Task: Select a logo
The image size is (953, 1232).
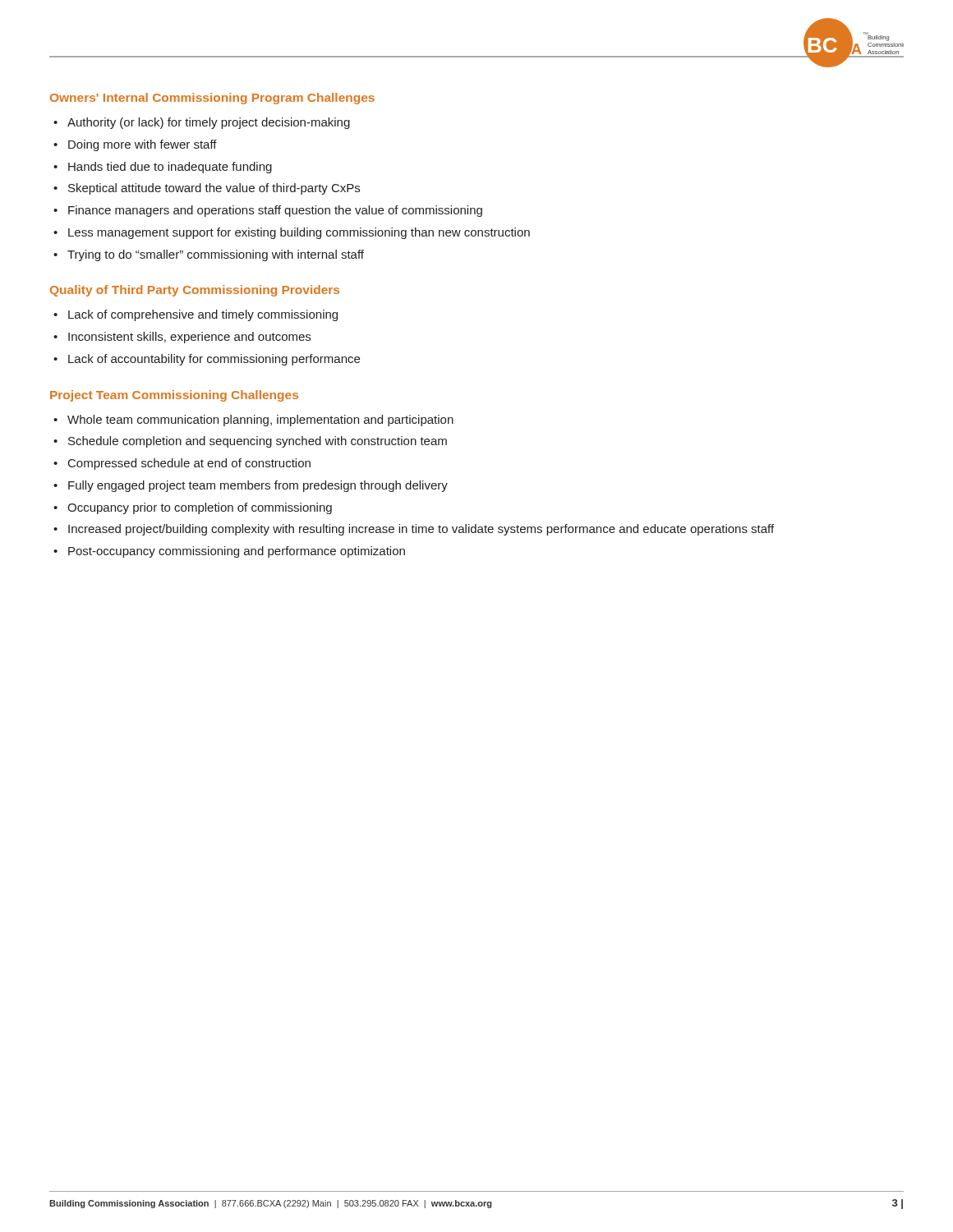Action: (850, 43)
